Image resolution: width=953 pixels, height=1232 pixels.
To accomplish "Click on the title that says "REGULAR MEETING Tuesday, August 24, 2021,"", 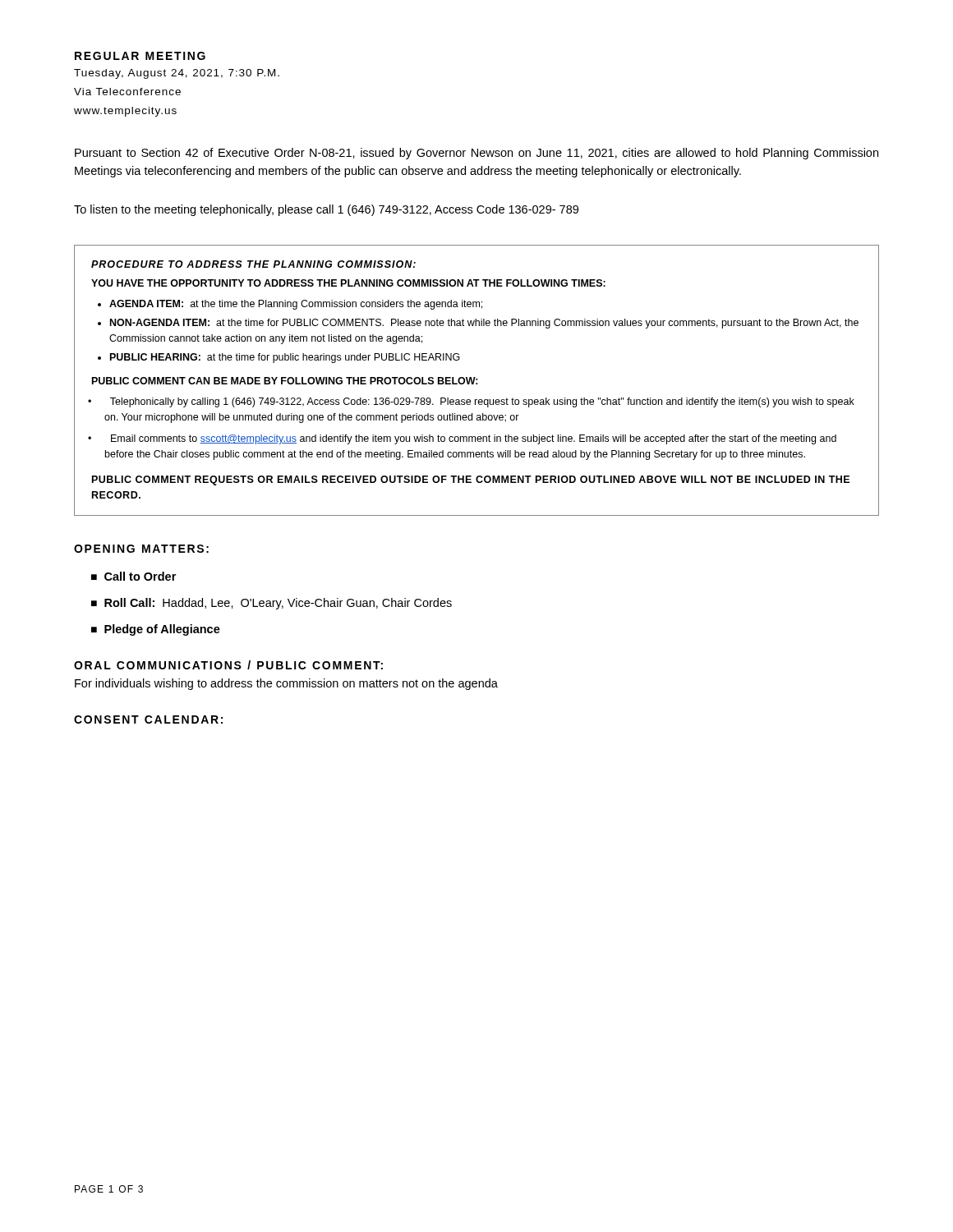I will (x=140, y=56).
